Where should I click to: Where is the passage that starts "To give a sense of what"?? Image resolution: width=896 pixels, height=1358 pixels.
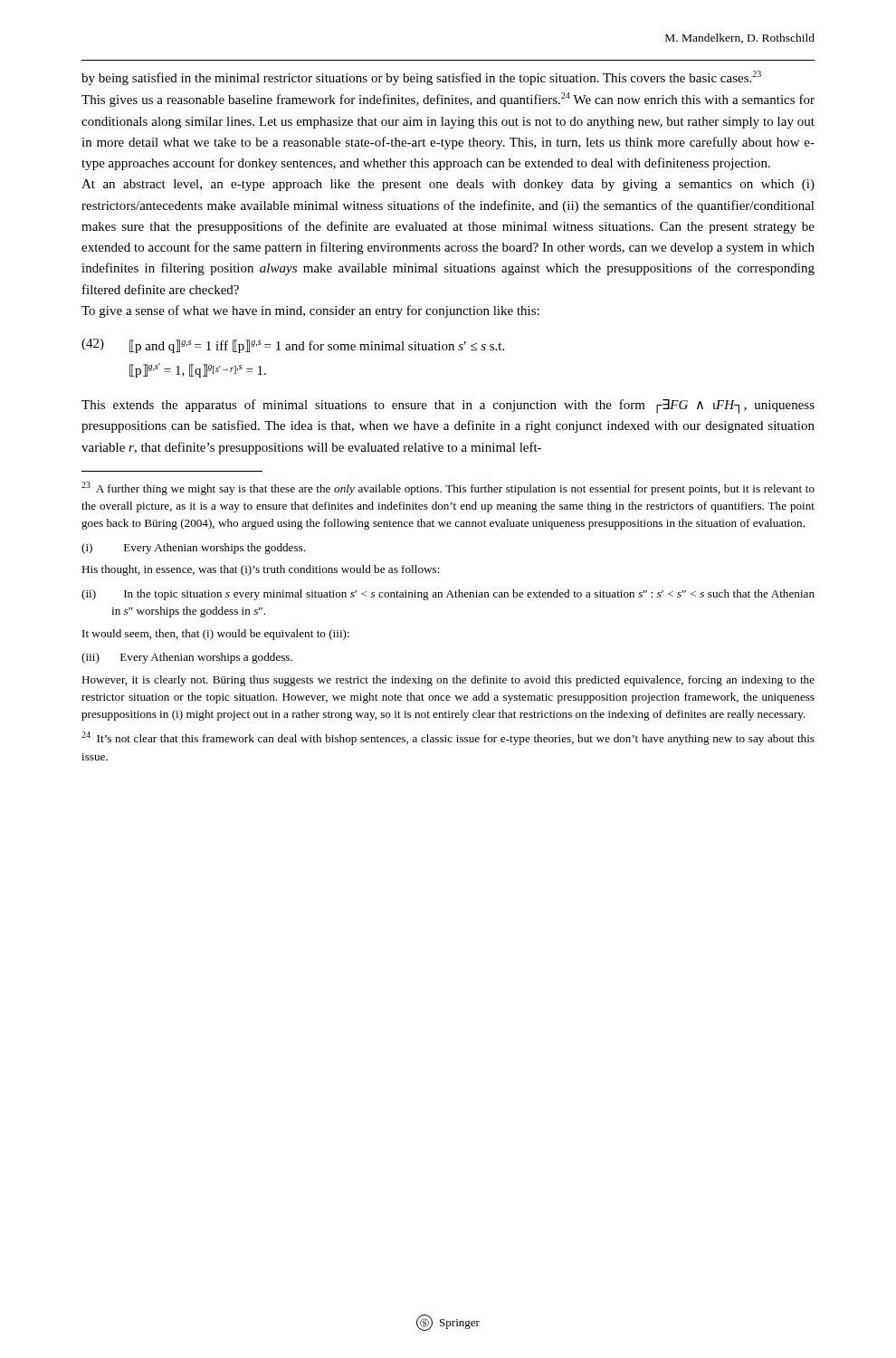coord(448,311)
